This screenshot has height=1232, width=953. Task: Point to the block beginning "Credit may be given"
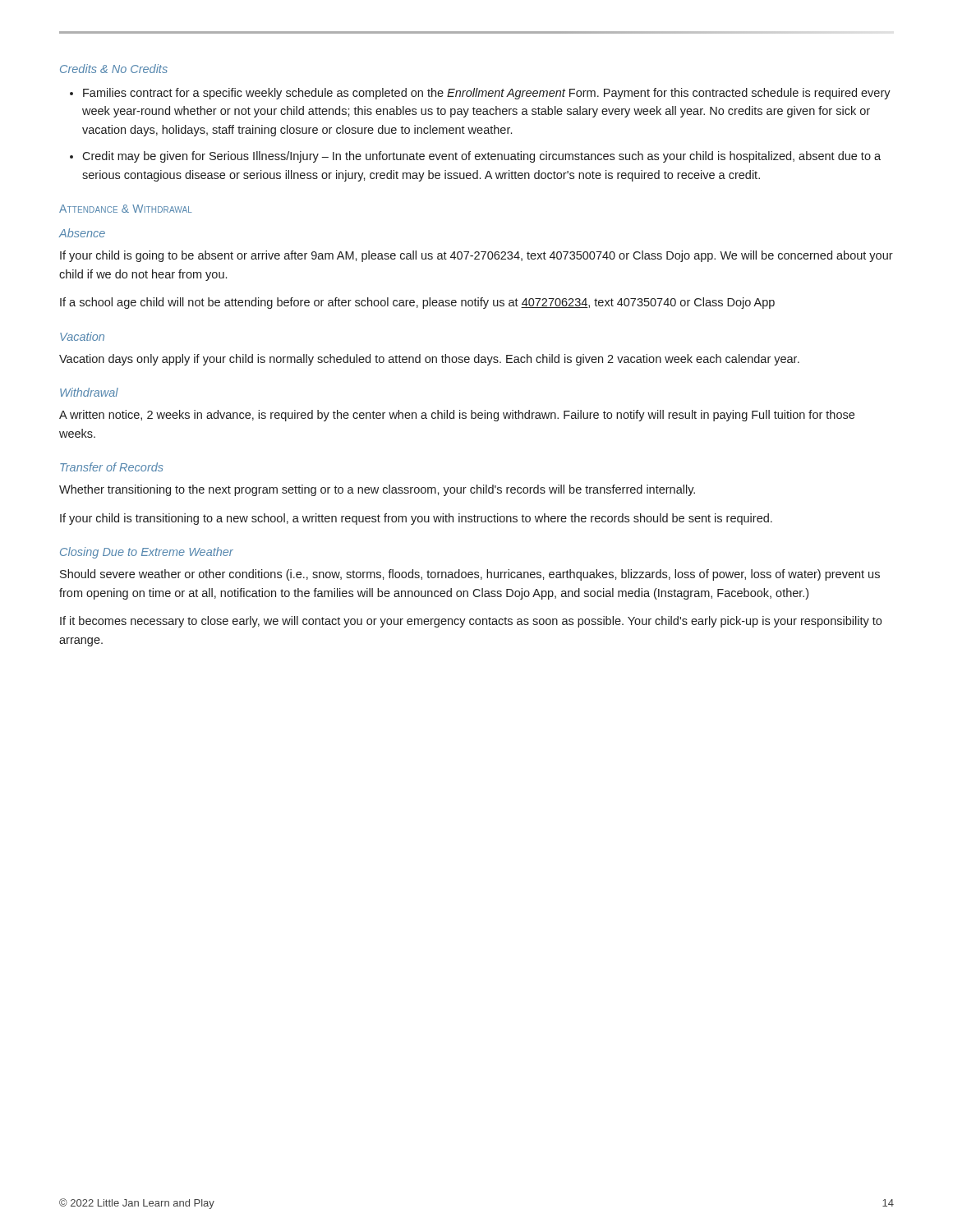point(476,166)
